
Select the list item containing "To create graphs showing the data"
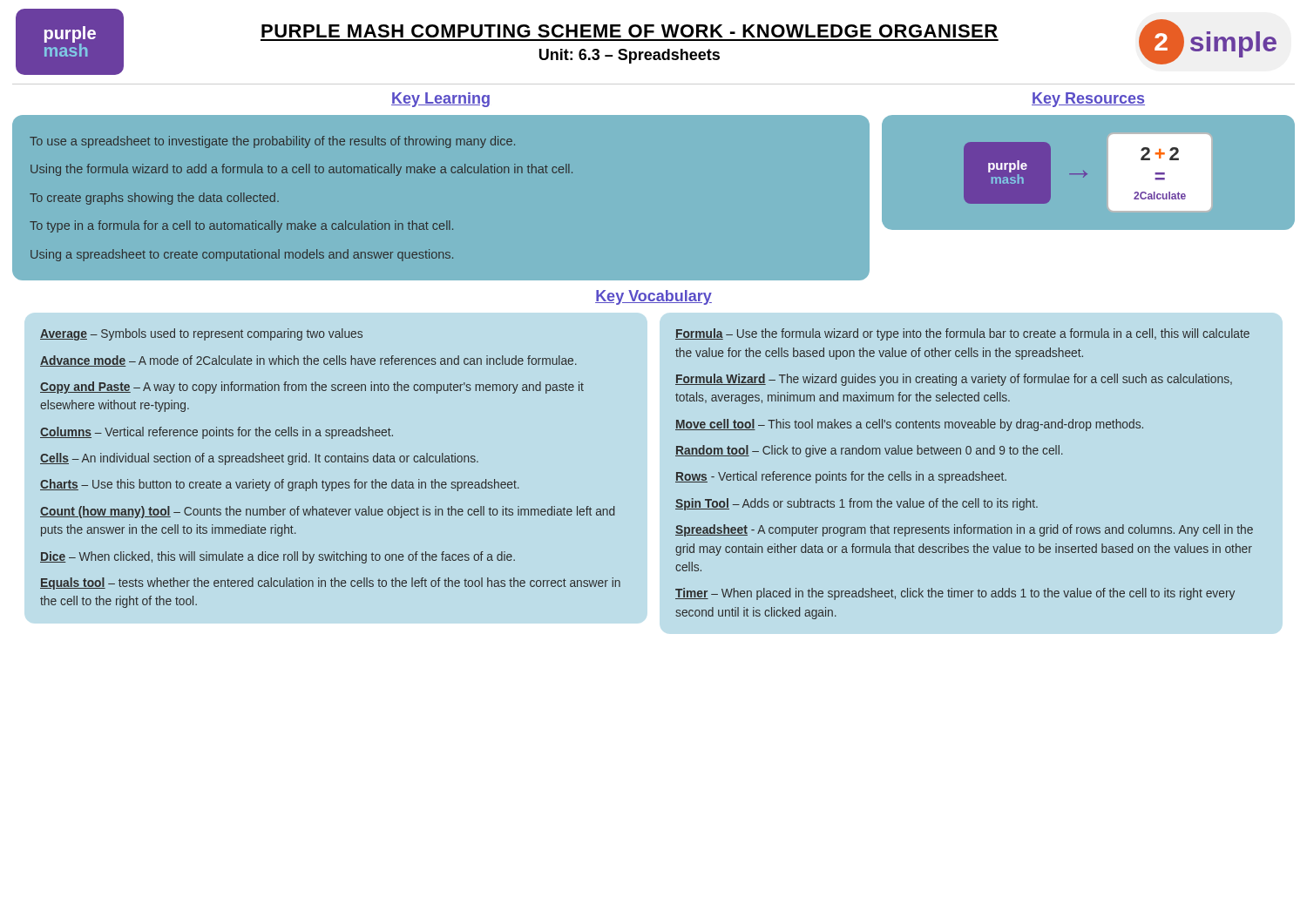pyautogui.click(x=154, y=199)
